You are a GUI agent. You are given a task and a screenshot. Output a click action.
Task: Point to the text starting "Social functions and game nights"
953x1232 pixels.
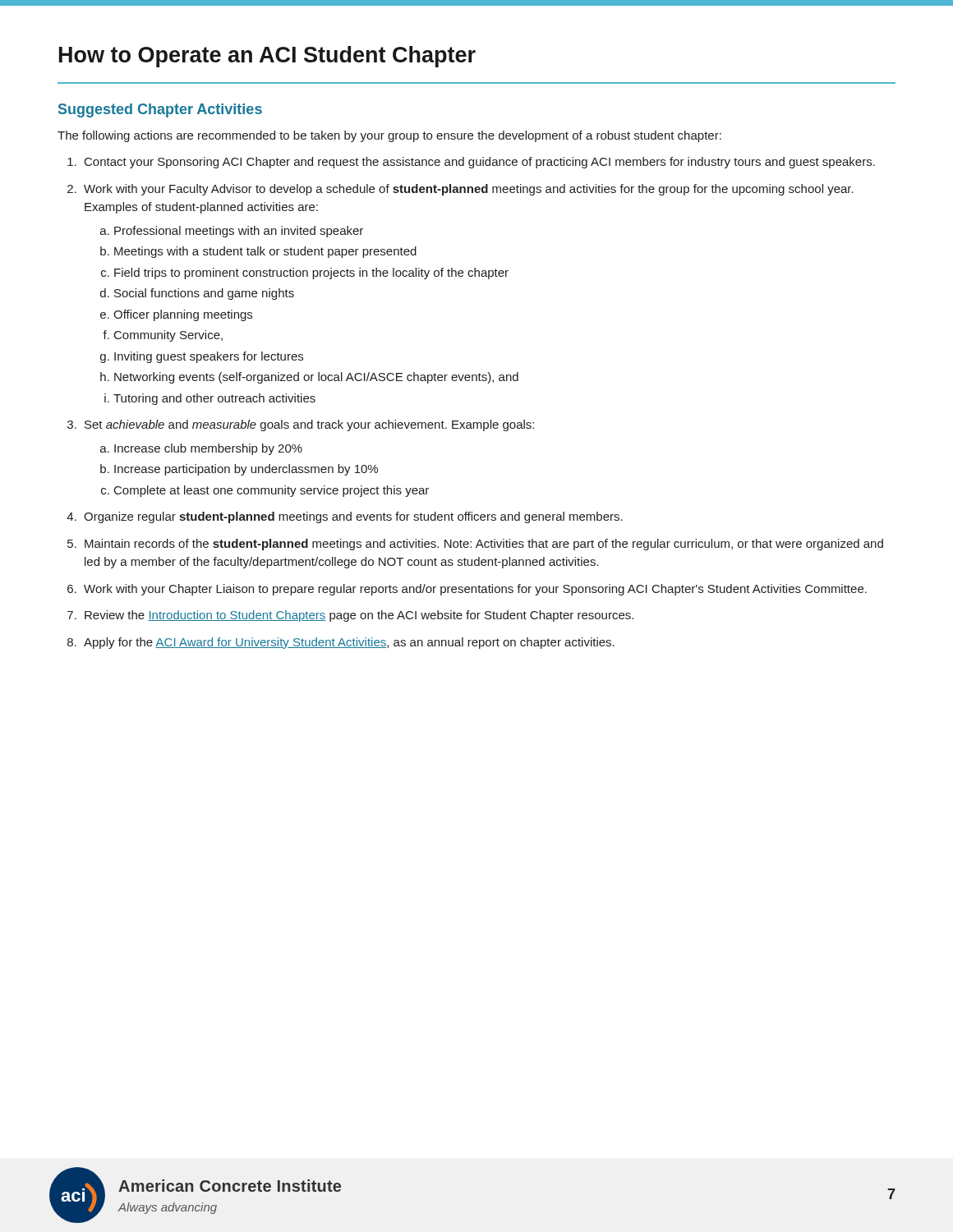coord(204,293)
